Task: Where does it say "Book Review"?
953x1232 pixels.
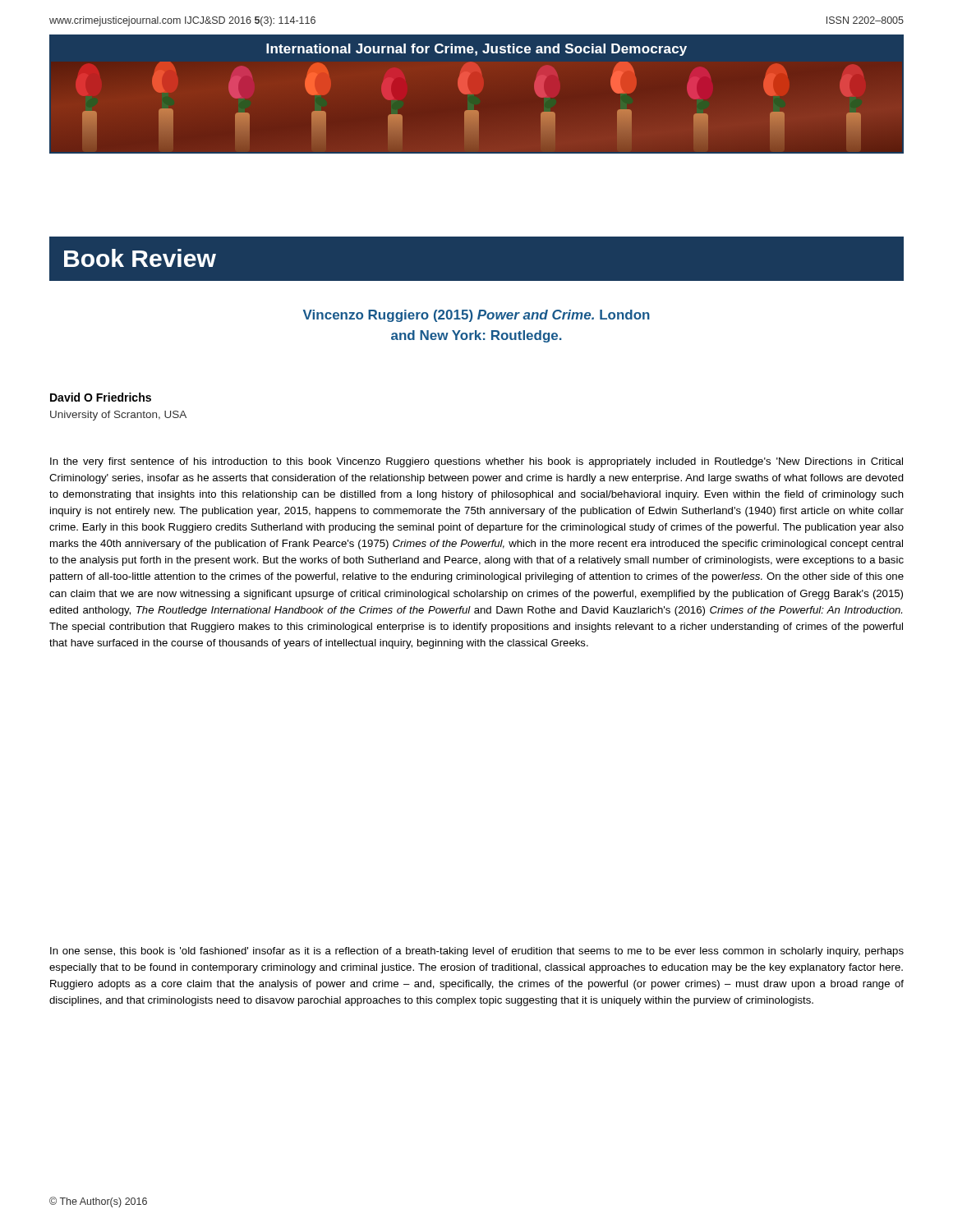Action: [139, 258]
